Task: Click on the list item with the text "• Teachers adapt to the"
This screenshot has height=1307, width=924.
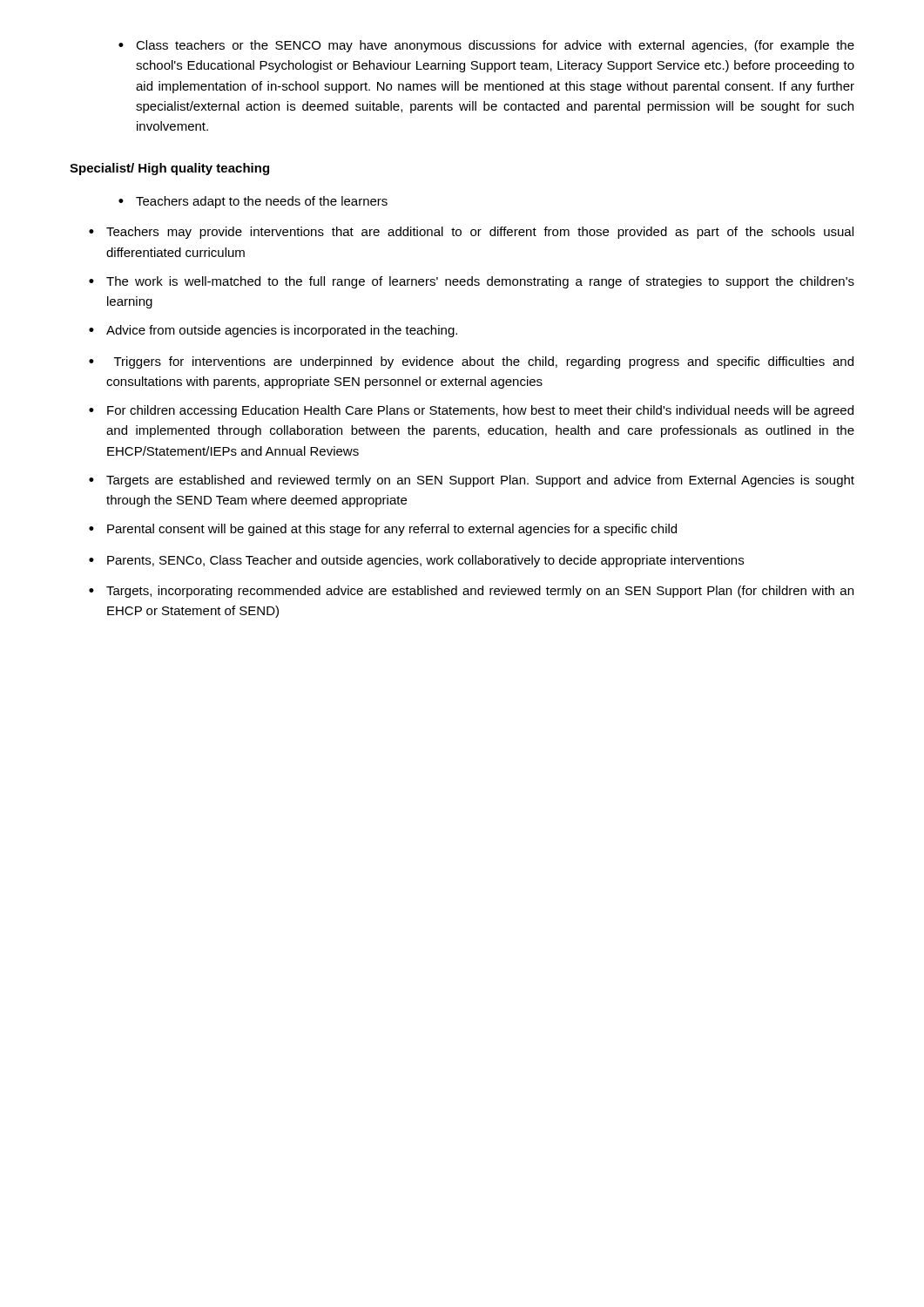Action: tap(253, 202)
